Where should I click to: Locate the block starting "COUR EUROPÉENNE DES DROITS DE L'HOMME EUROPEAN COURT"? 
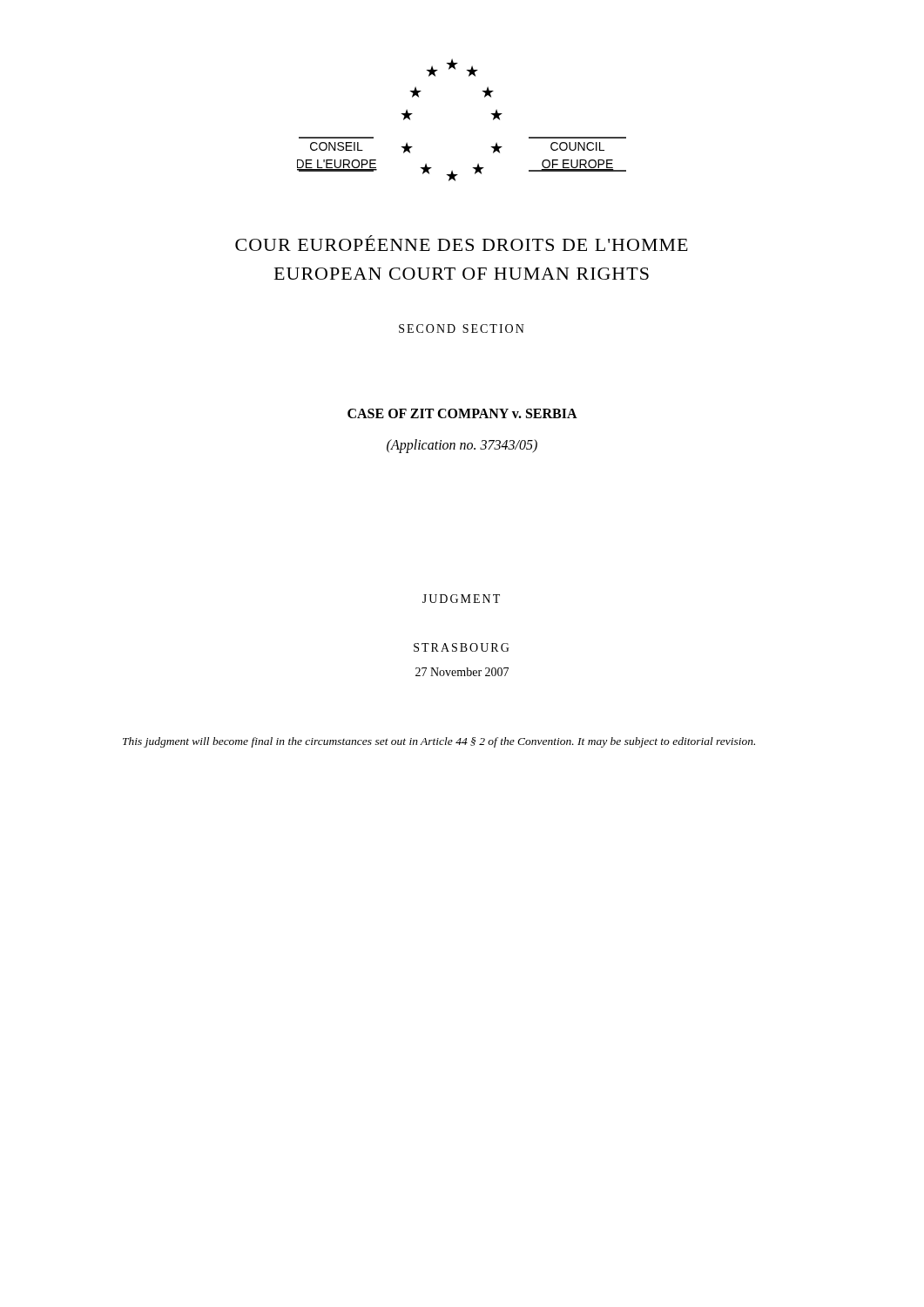[x=462, y=259]
